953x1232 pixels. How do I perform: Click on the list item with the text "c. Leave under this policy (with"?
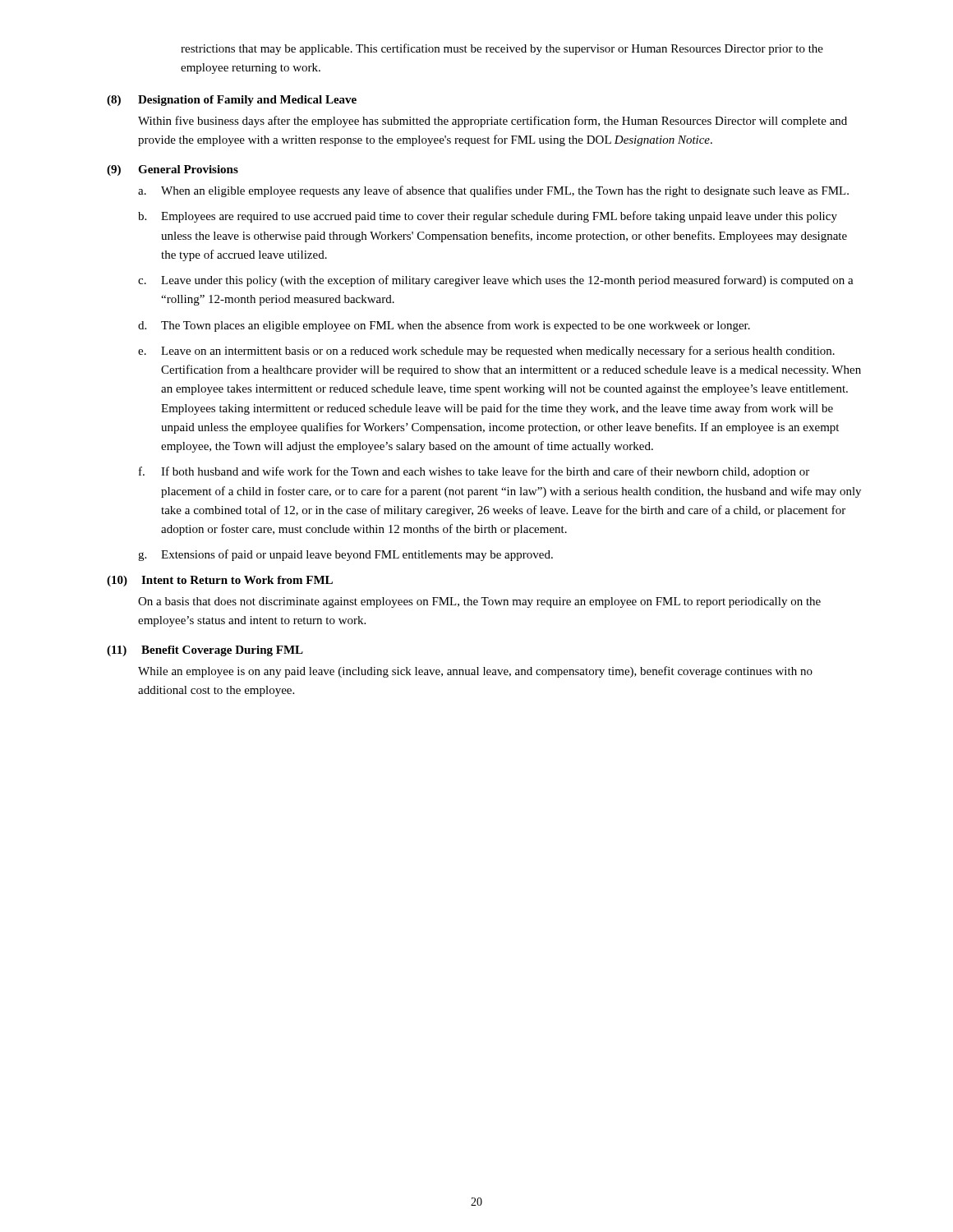coord(500,290)
